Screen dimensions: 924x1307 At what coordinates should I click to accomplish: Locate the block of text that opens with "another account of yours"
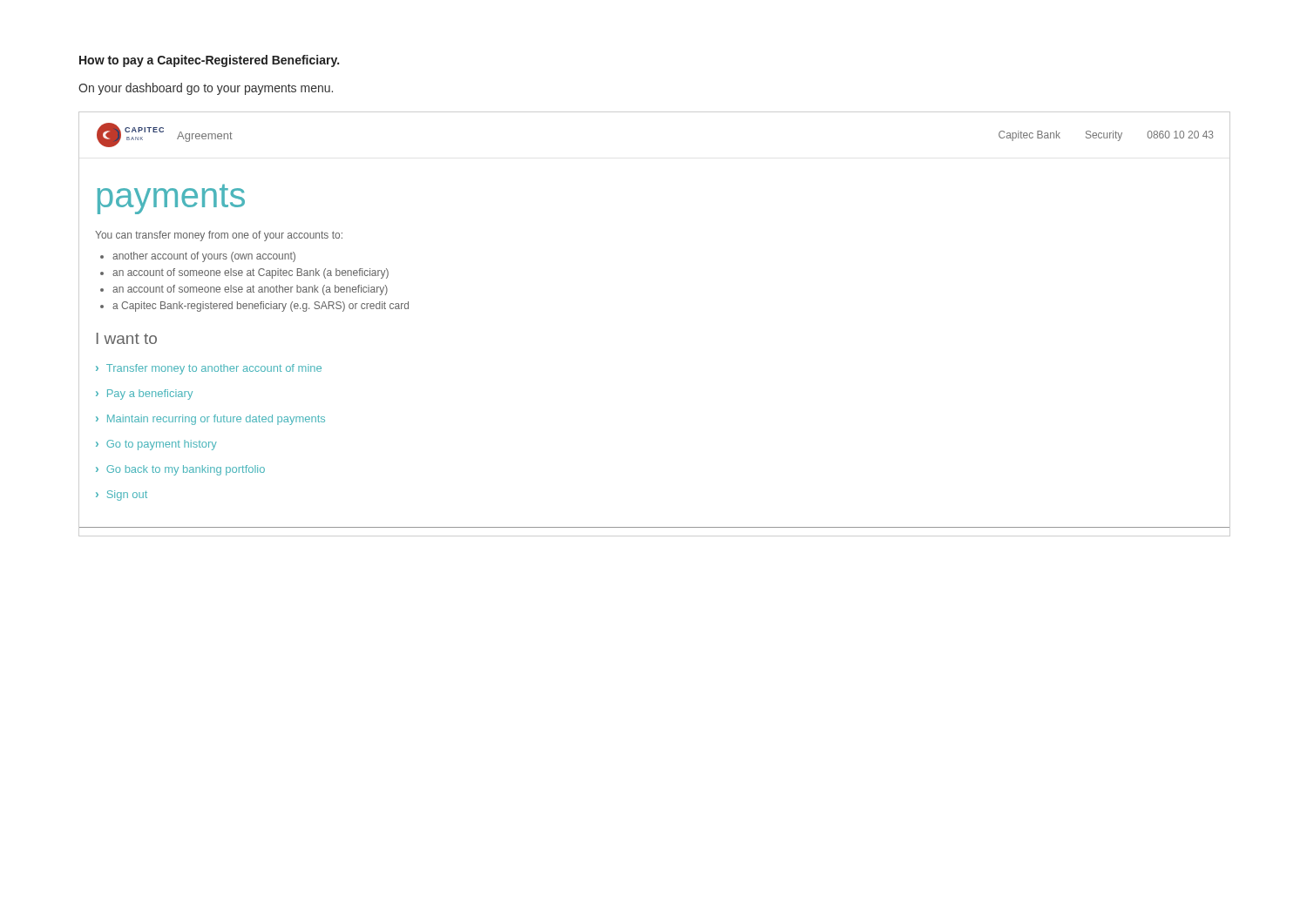204,256
